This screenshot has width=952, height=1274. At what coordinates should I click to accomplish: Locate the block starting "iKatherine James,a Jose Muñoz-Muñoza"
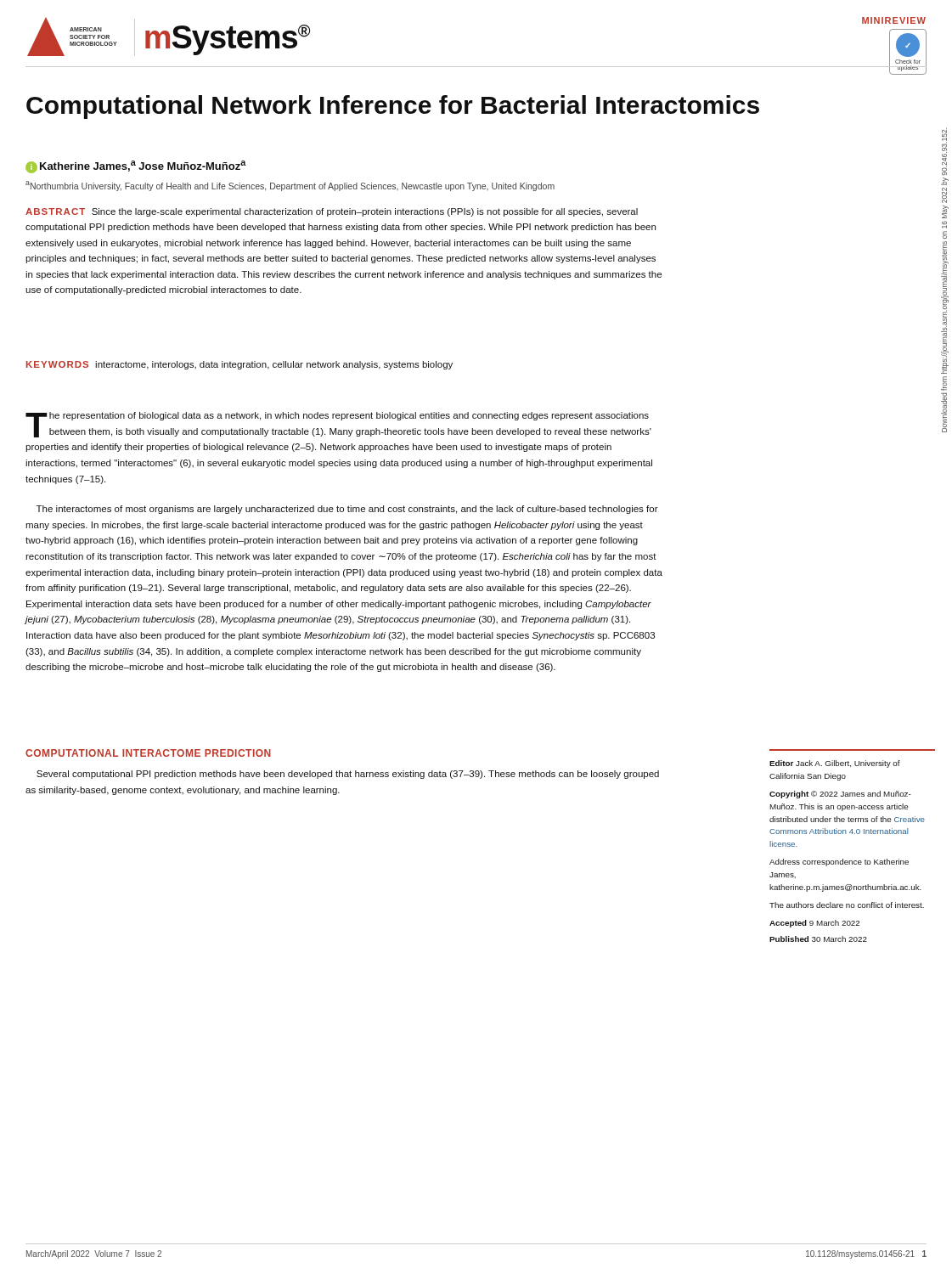(136, 165)
